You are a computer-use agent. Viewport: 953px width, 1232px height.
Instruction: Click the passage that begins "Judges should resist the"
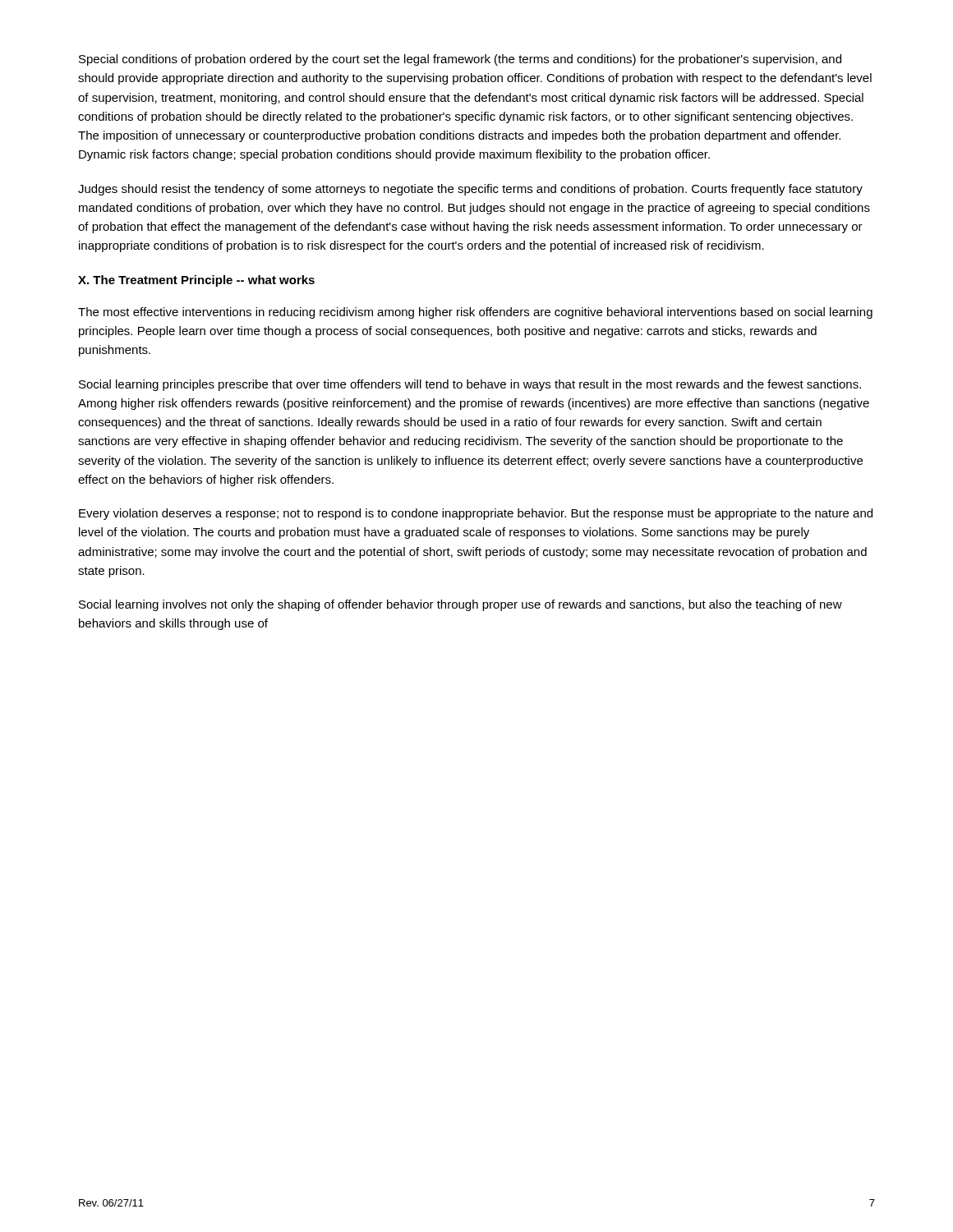click(x=474, y=217)
